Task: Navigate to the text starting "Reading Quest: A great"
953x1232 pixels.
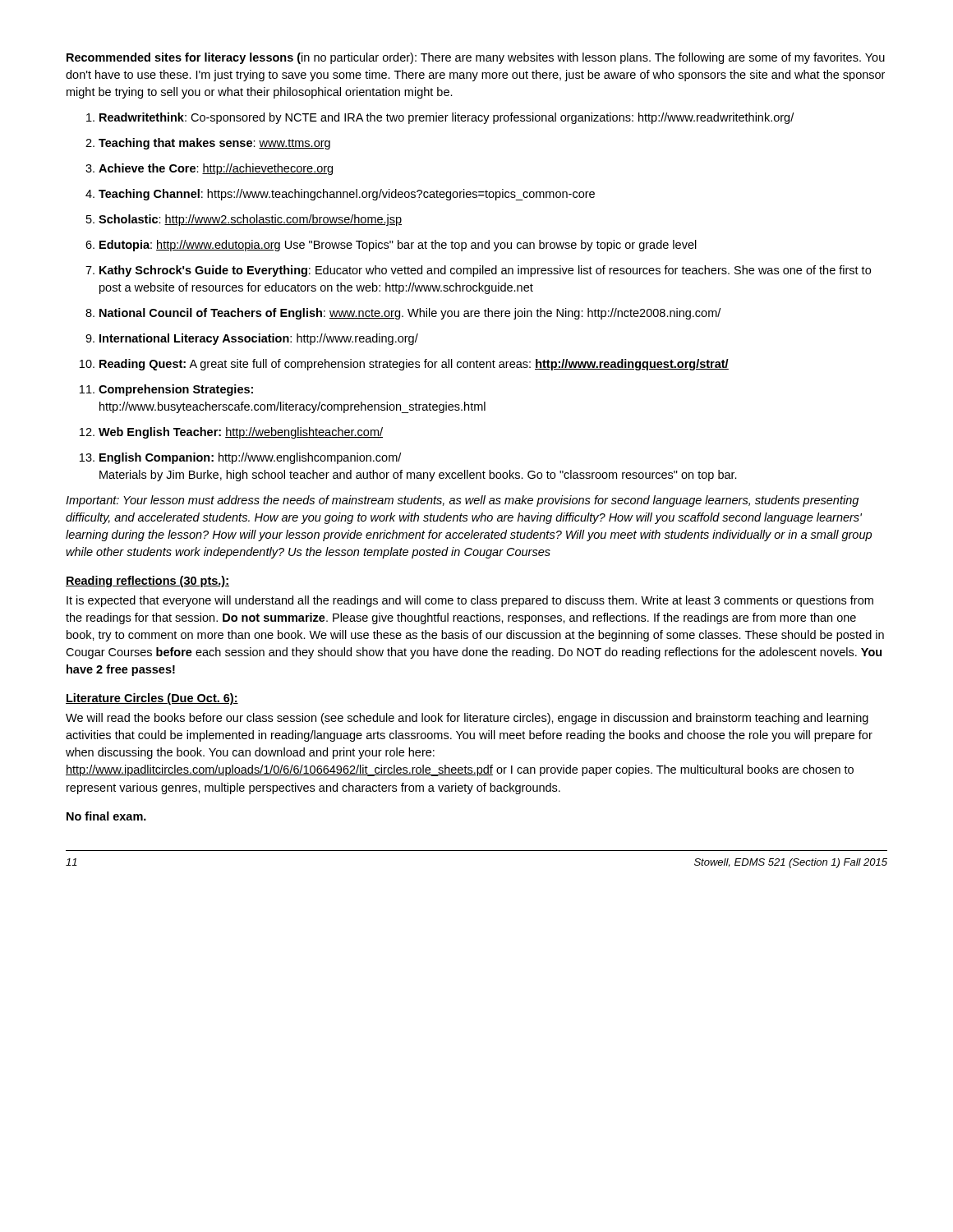Action: coord(476,364)
